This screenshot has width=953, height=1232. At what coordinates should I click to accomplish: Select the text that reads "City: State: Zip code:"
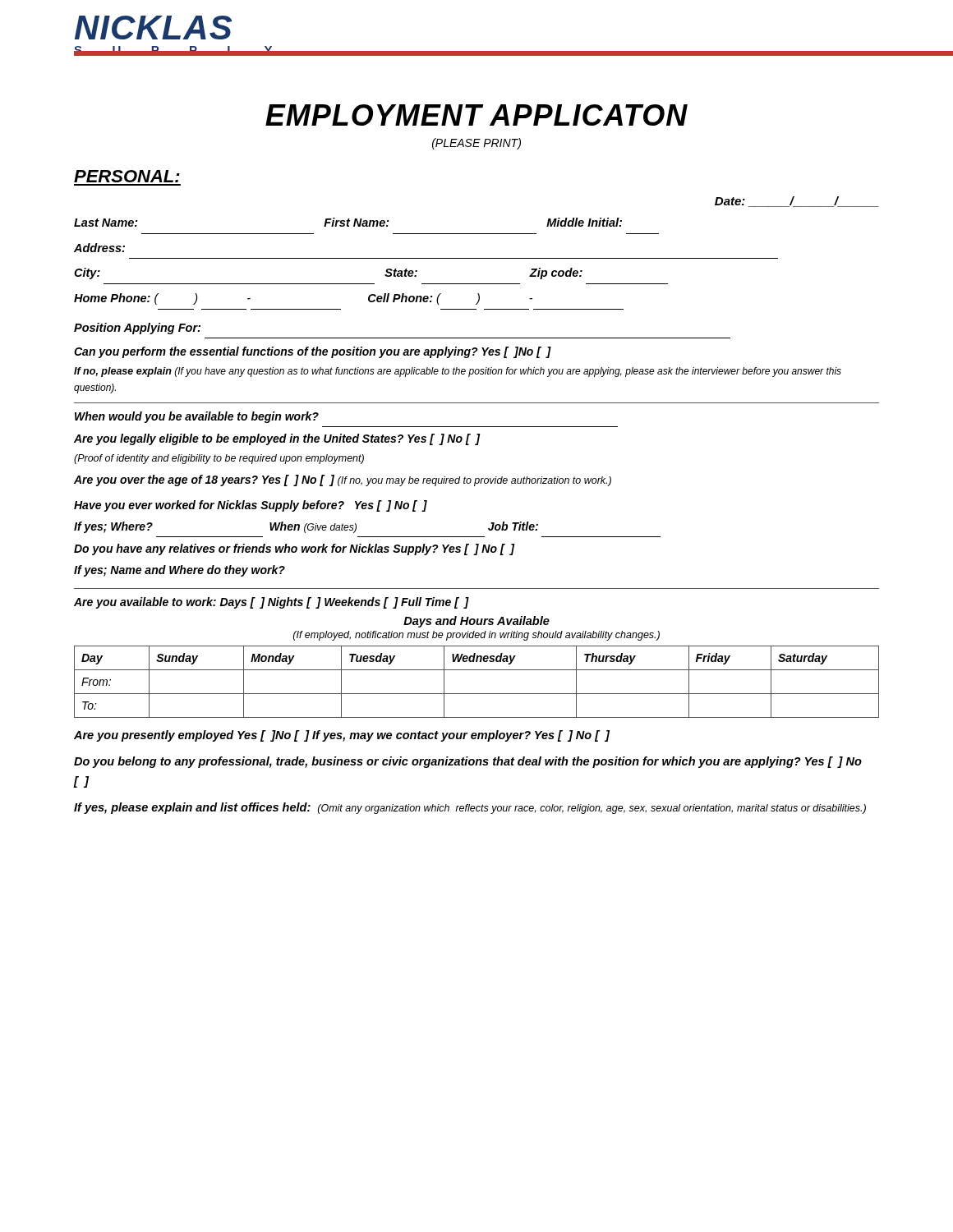(x=371, y=273)
